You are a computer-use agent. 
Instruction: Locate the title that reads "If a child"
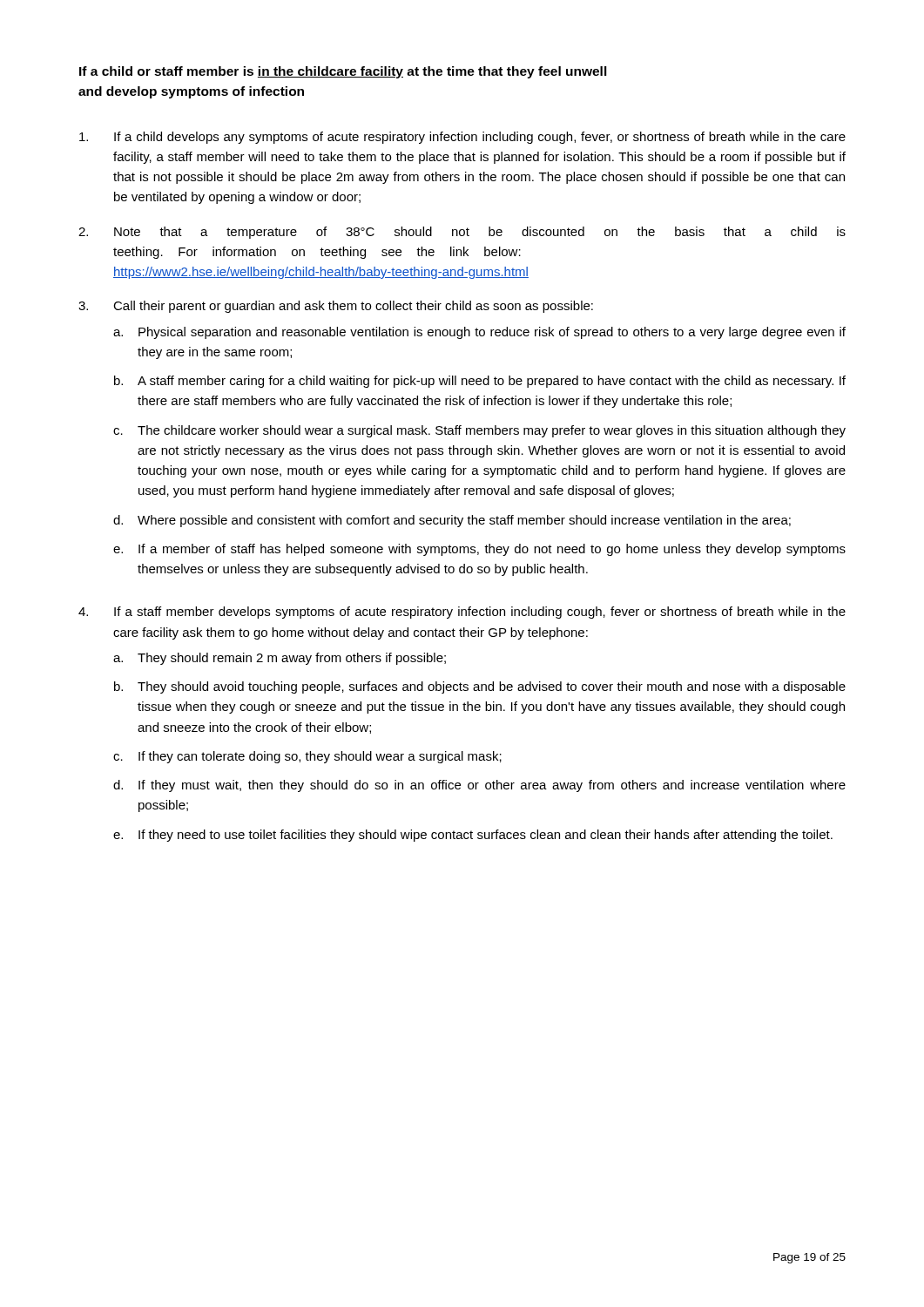(462, 81)
